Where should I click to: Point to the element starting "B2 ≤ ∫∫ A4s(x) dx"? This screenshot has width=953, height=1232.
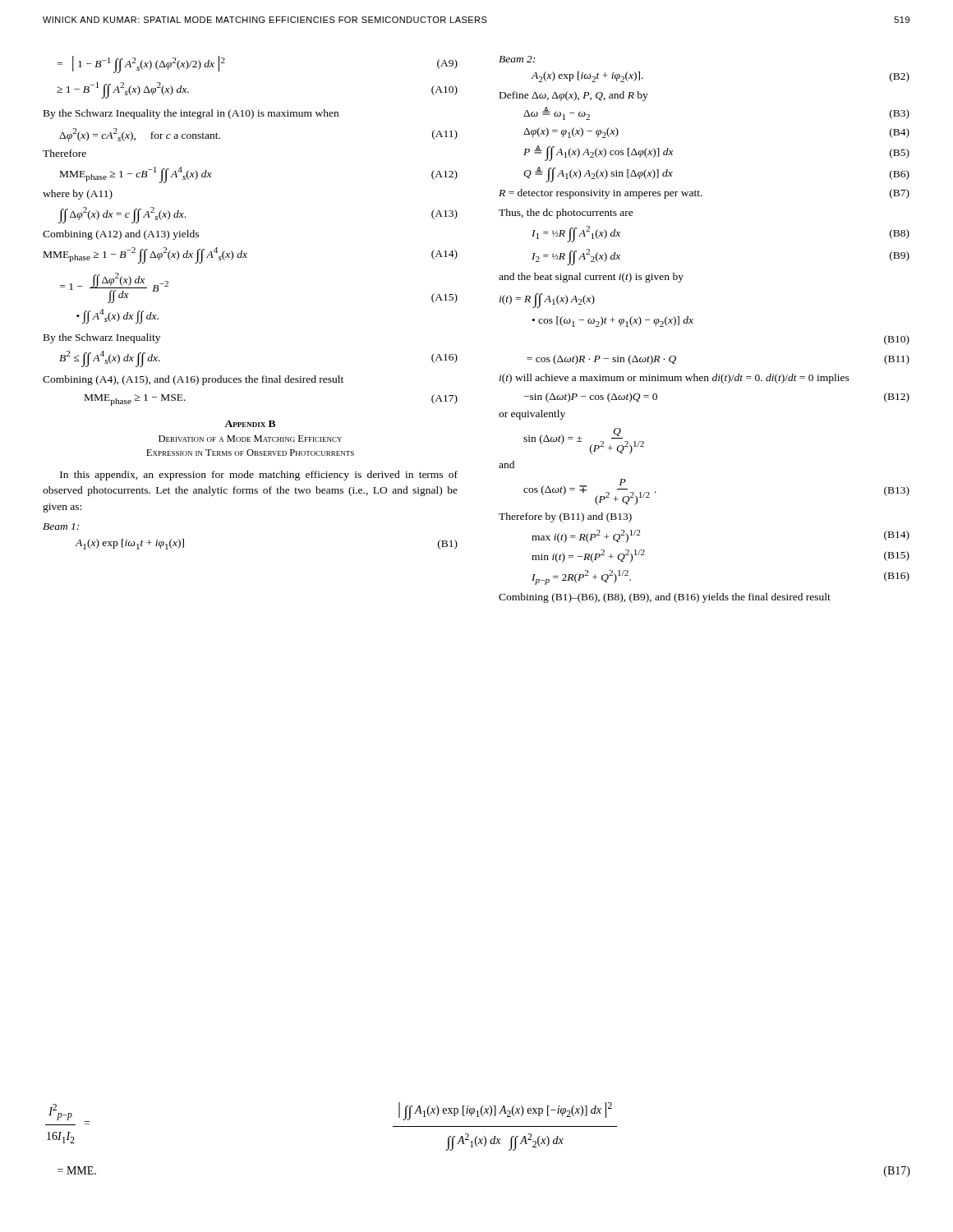pos(114,359)
